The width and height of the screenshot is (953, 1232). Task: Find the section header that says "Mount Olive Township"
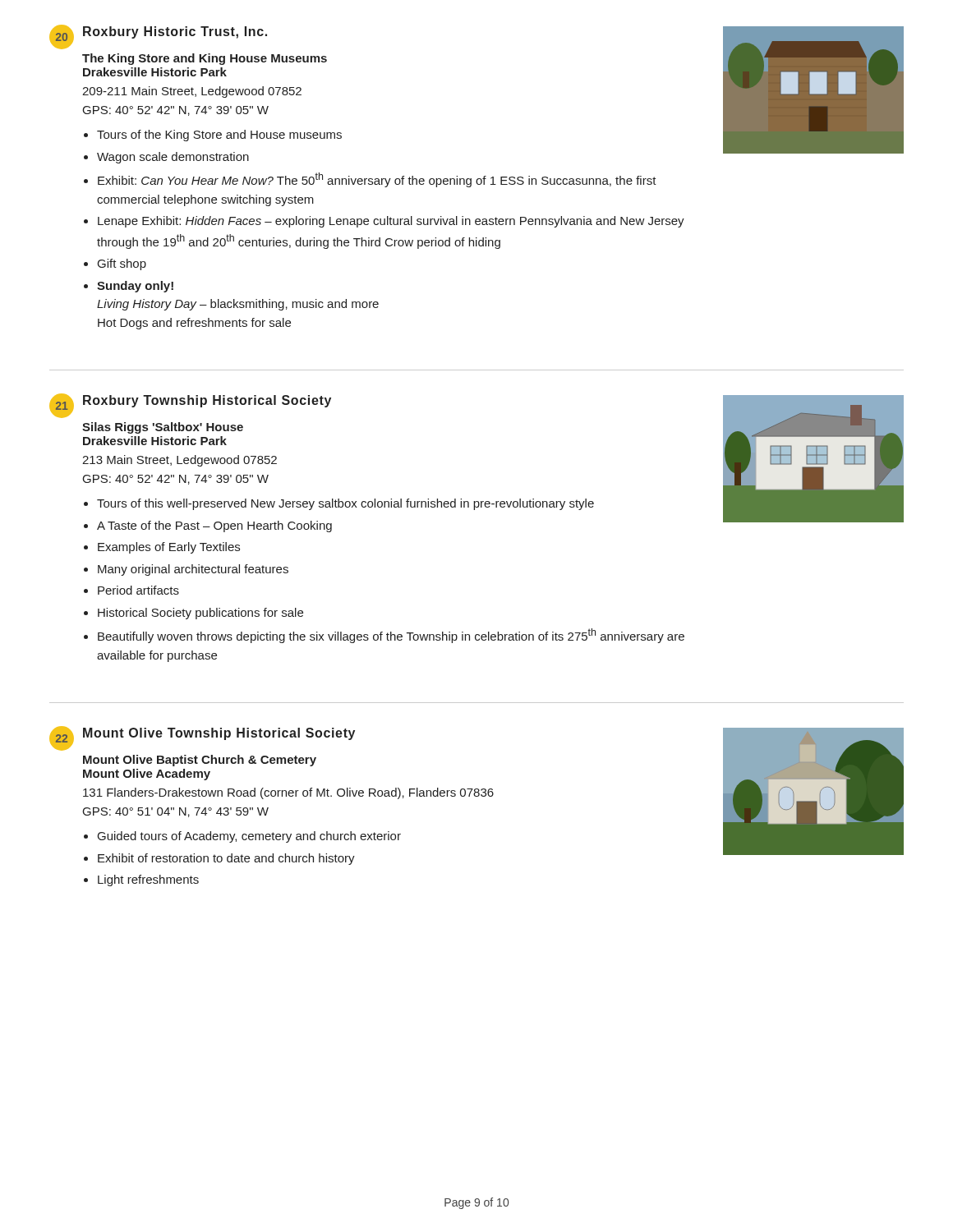point(219,733)
